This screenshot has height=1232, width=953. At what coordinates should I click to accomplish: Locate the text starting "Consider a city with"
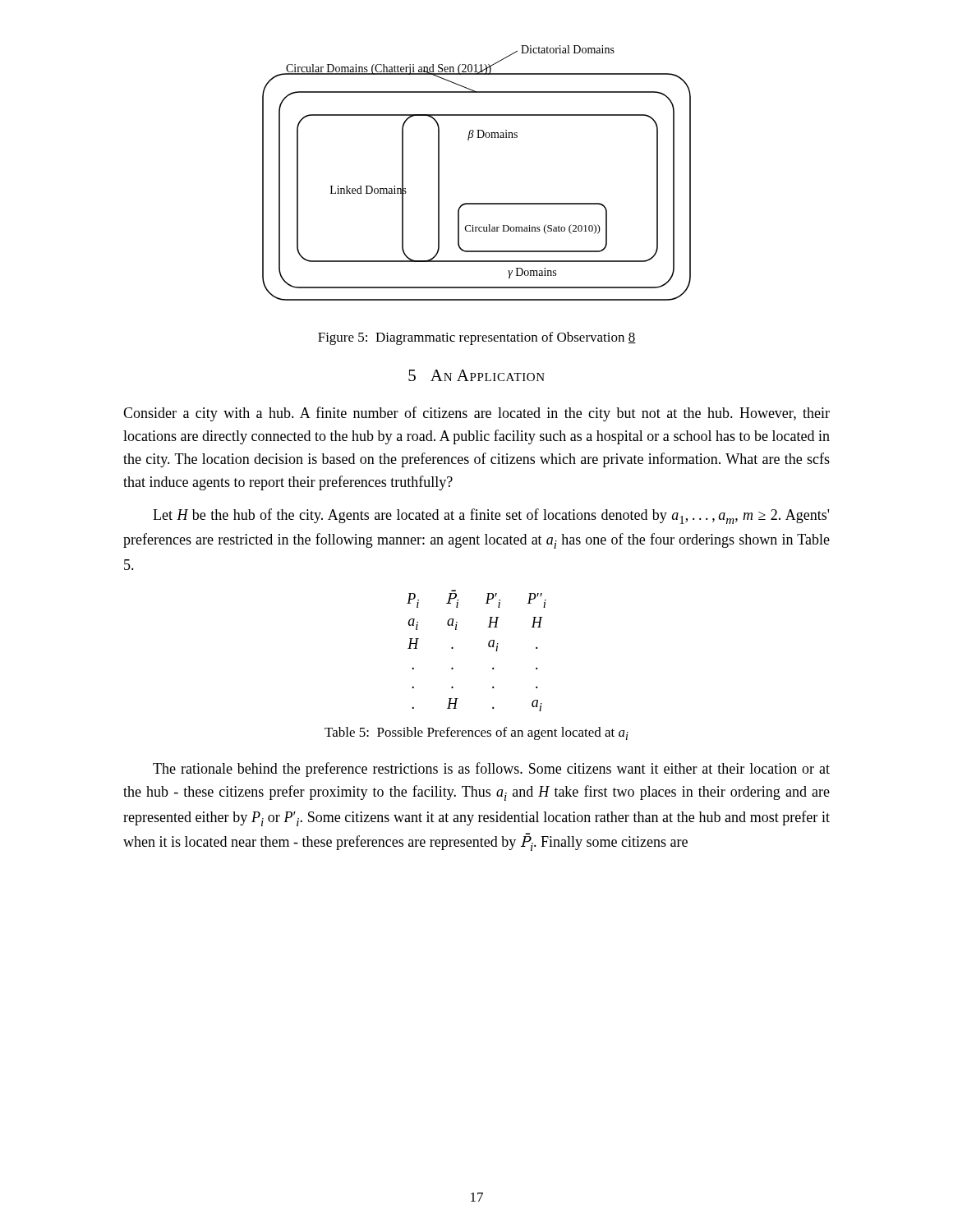click(476, 448)
